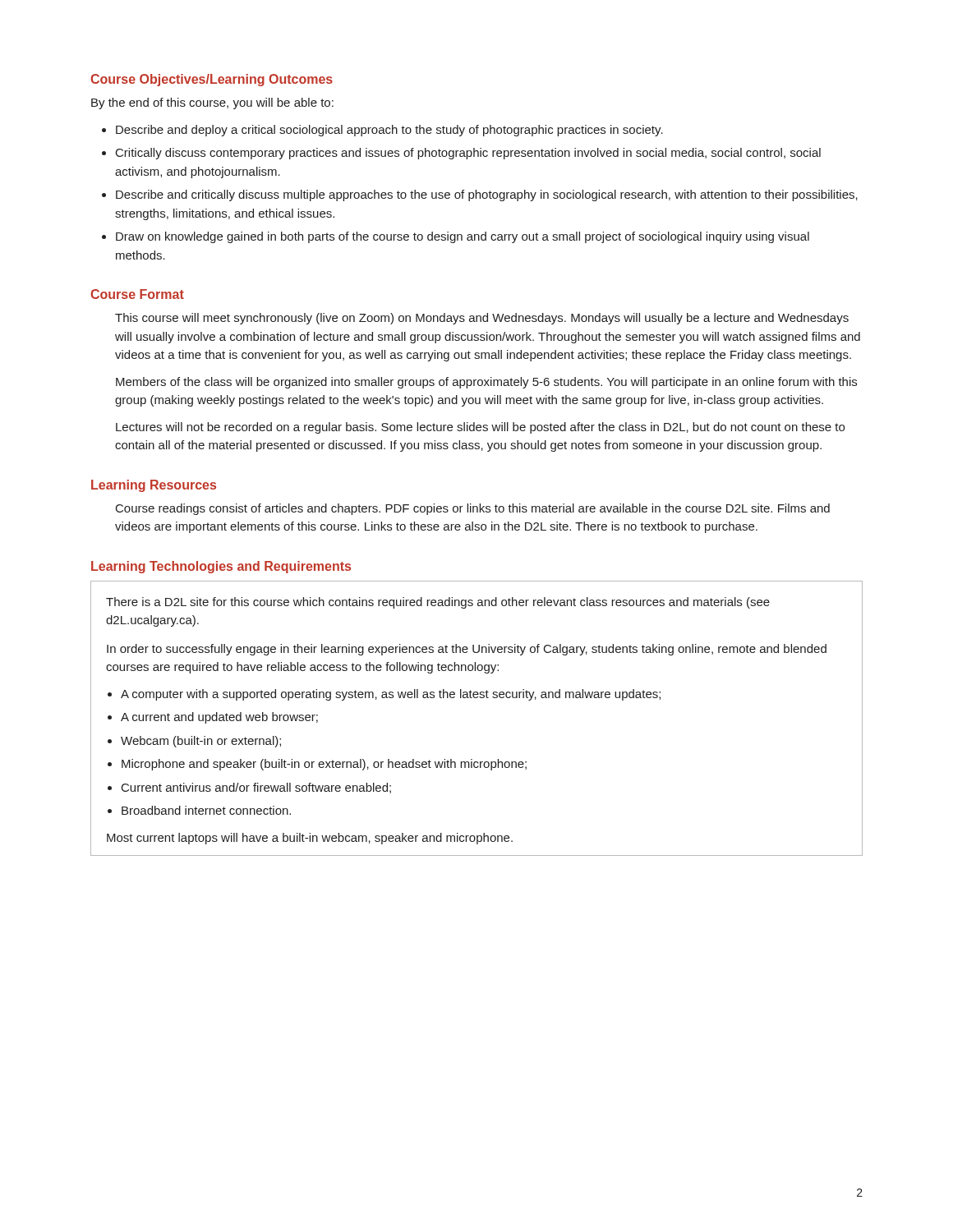The width and height of the screenshot is (953, 1232).
Task: Find the text starting "In order to successfully engage in their learning"
Action: click(467, 657)
